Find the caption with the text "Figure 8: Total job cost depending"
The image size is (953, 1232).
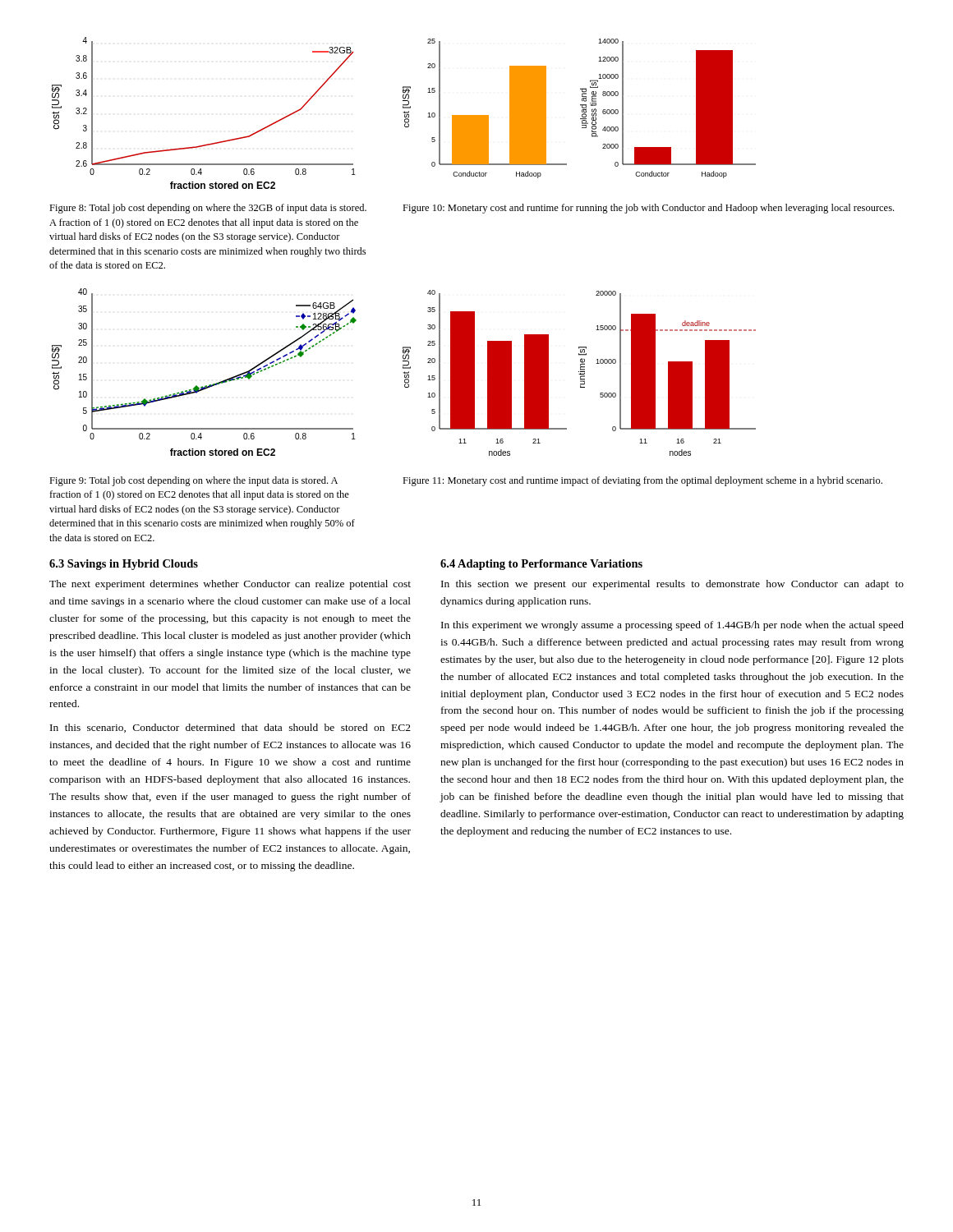[x=208, y=237]
